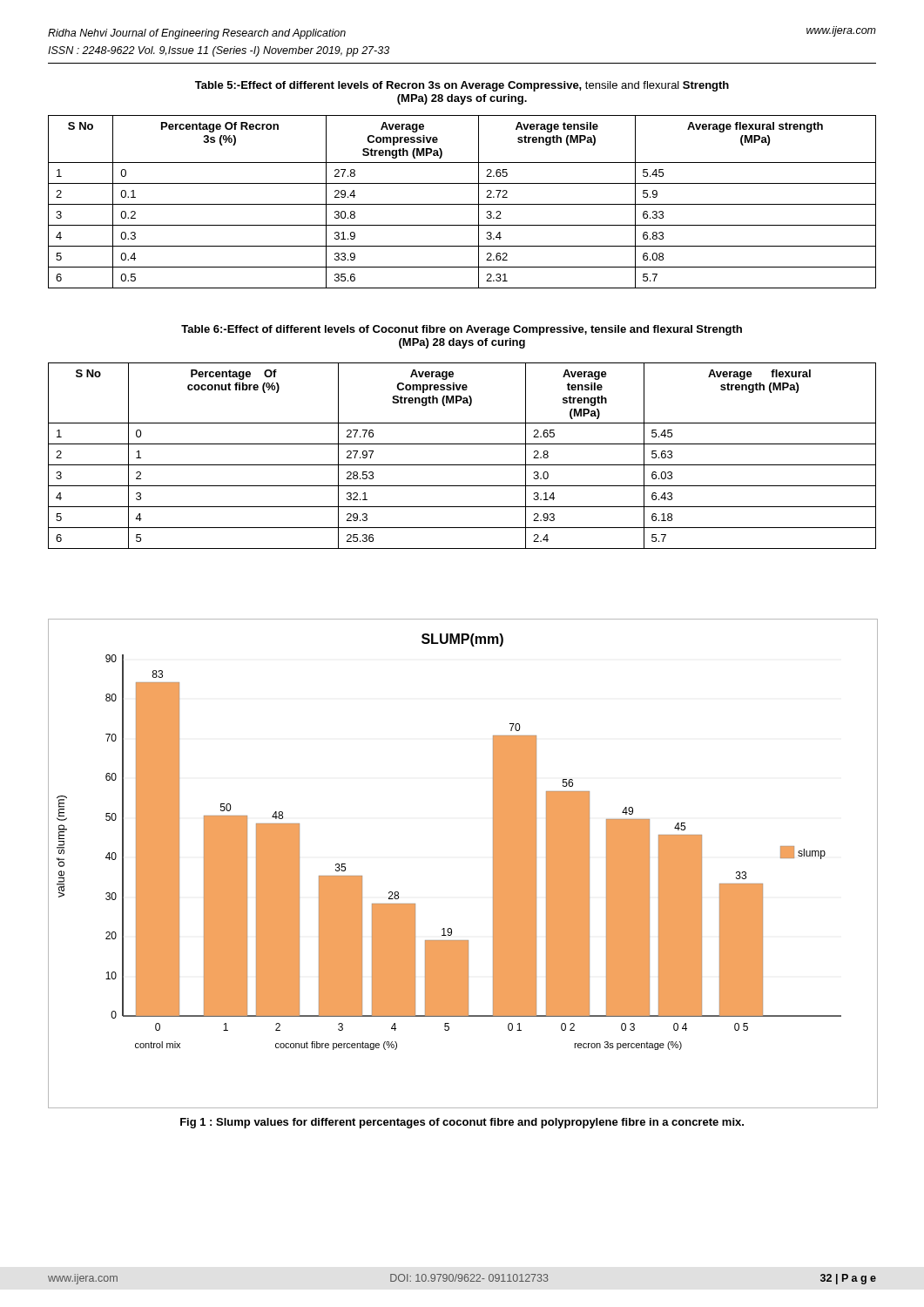Find the caption that says "Fig 1 : Slump"
This screenshot has height=1307, width=924.
point(462,1122)
